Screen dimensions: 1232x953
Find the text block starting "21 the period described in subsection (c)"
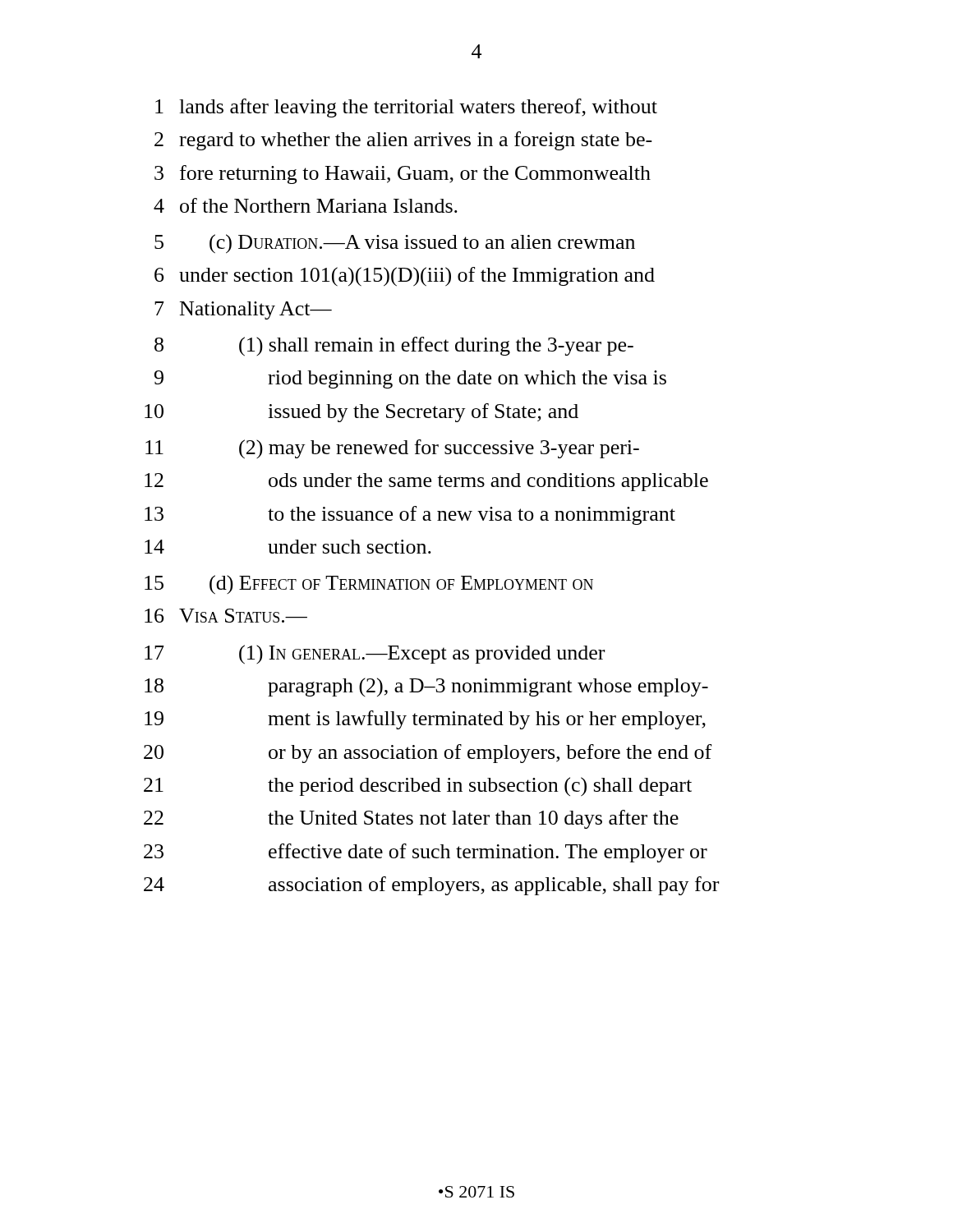(x=496, y=785)
